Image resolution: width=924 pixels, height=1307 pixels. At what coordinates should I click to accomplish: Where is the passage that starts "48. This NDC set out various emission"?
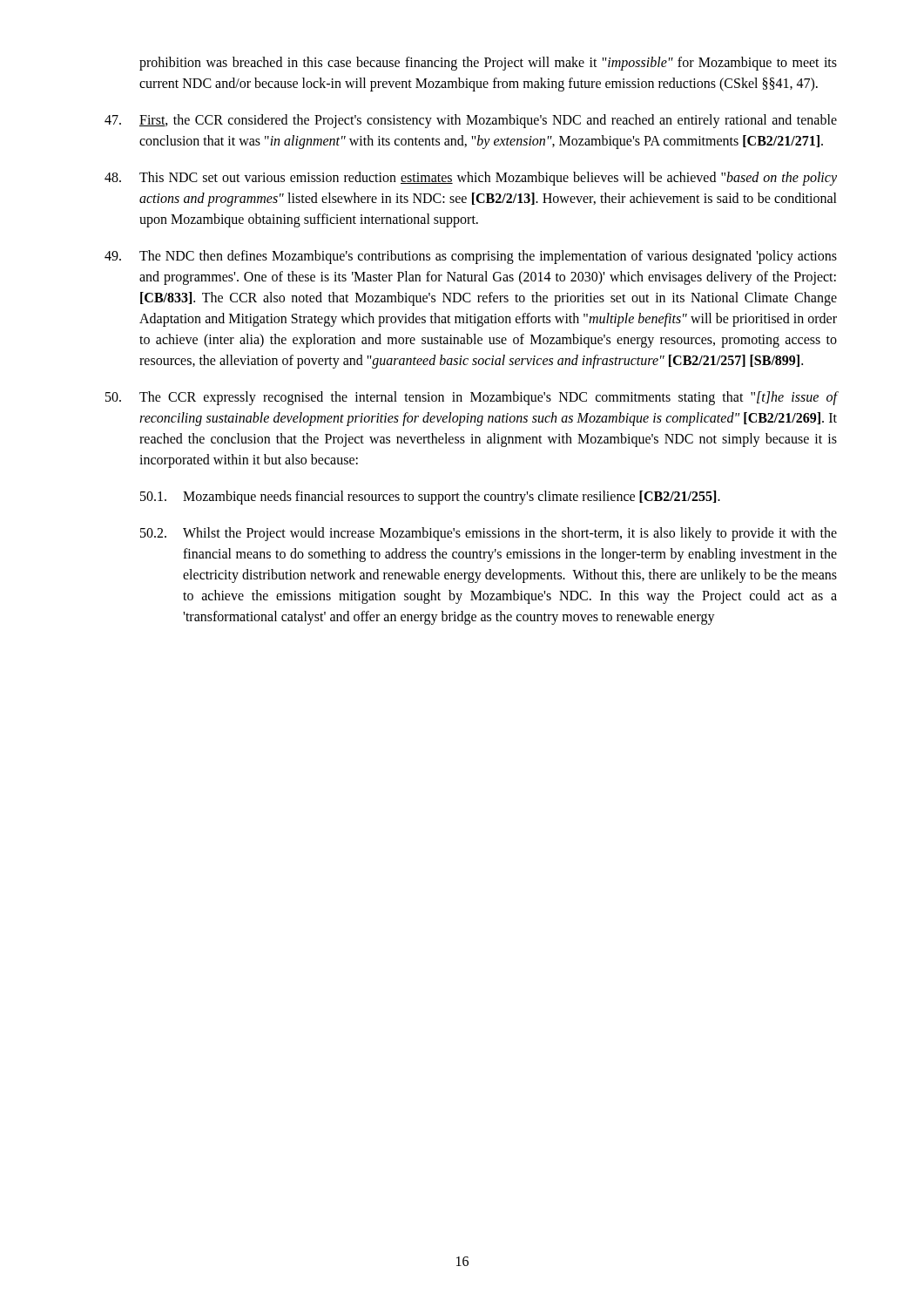[471, 199]
